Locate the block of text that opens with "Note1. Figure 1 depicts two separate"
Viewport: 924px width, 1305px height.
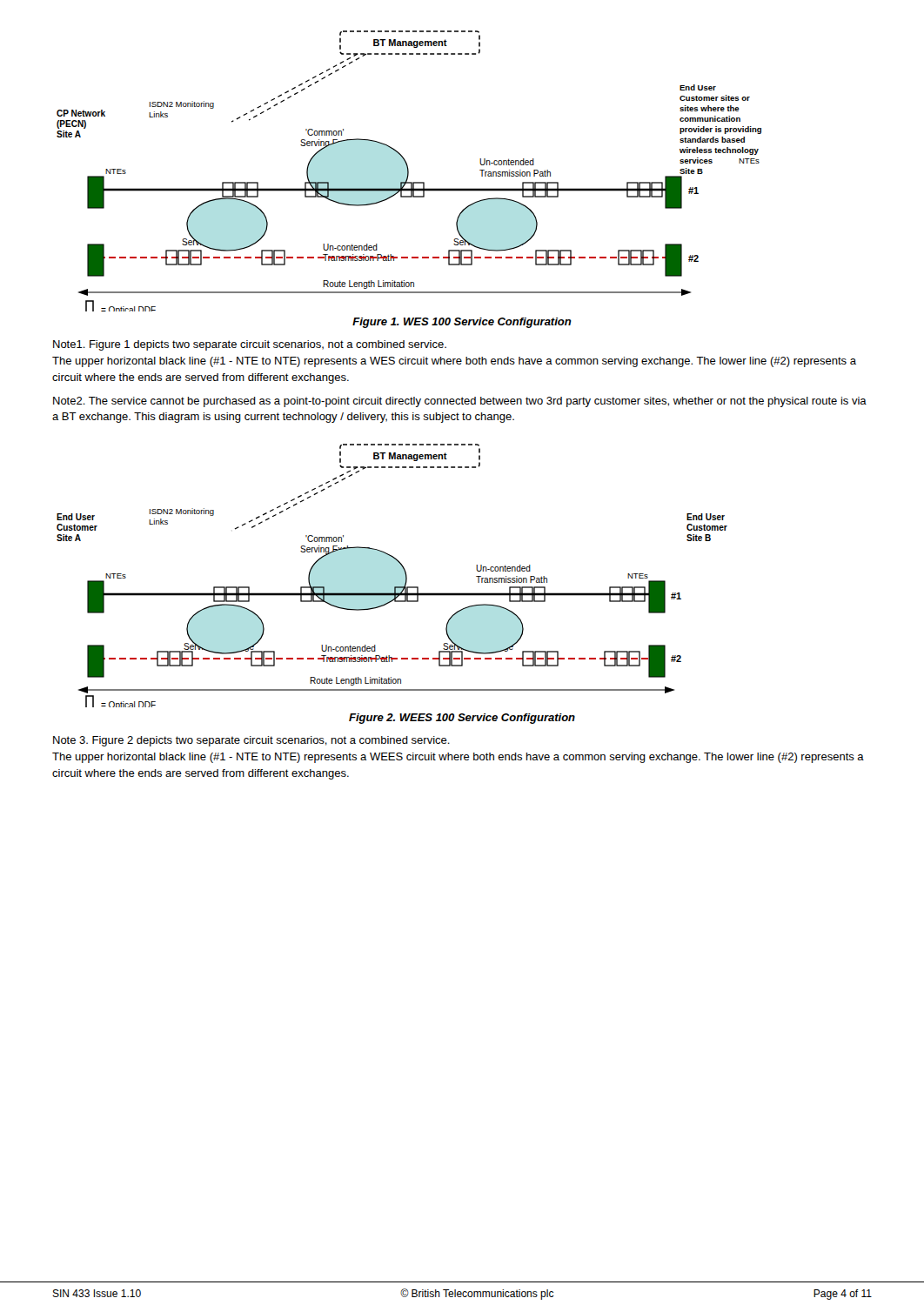pos(454,361)
